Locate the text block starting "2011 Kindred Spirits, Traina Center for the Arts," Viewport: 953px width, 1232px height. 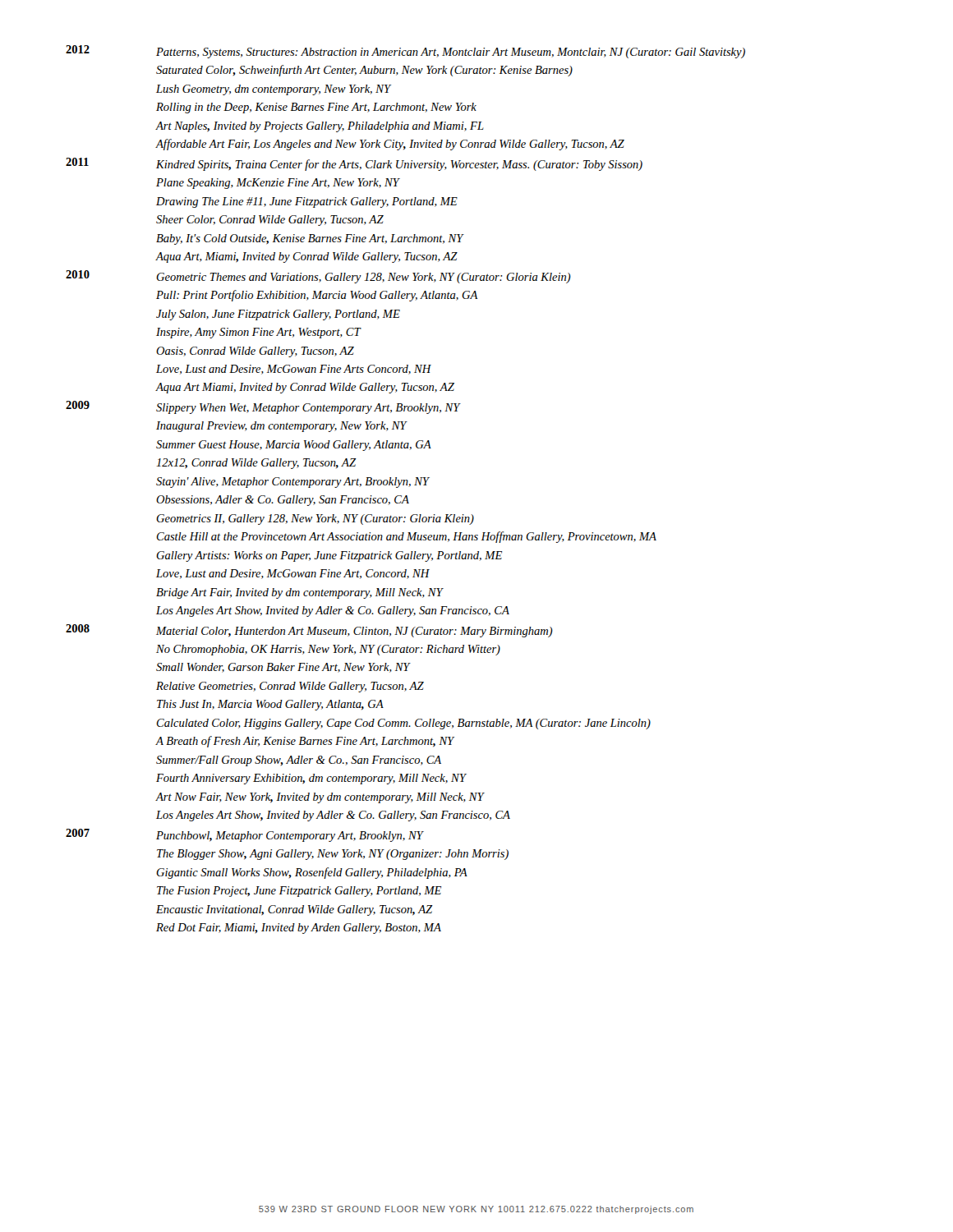354,164
